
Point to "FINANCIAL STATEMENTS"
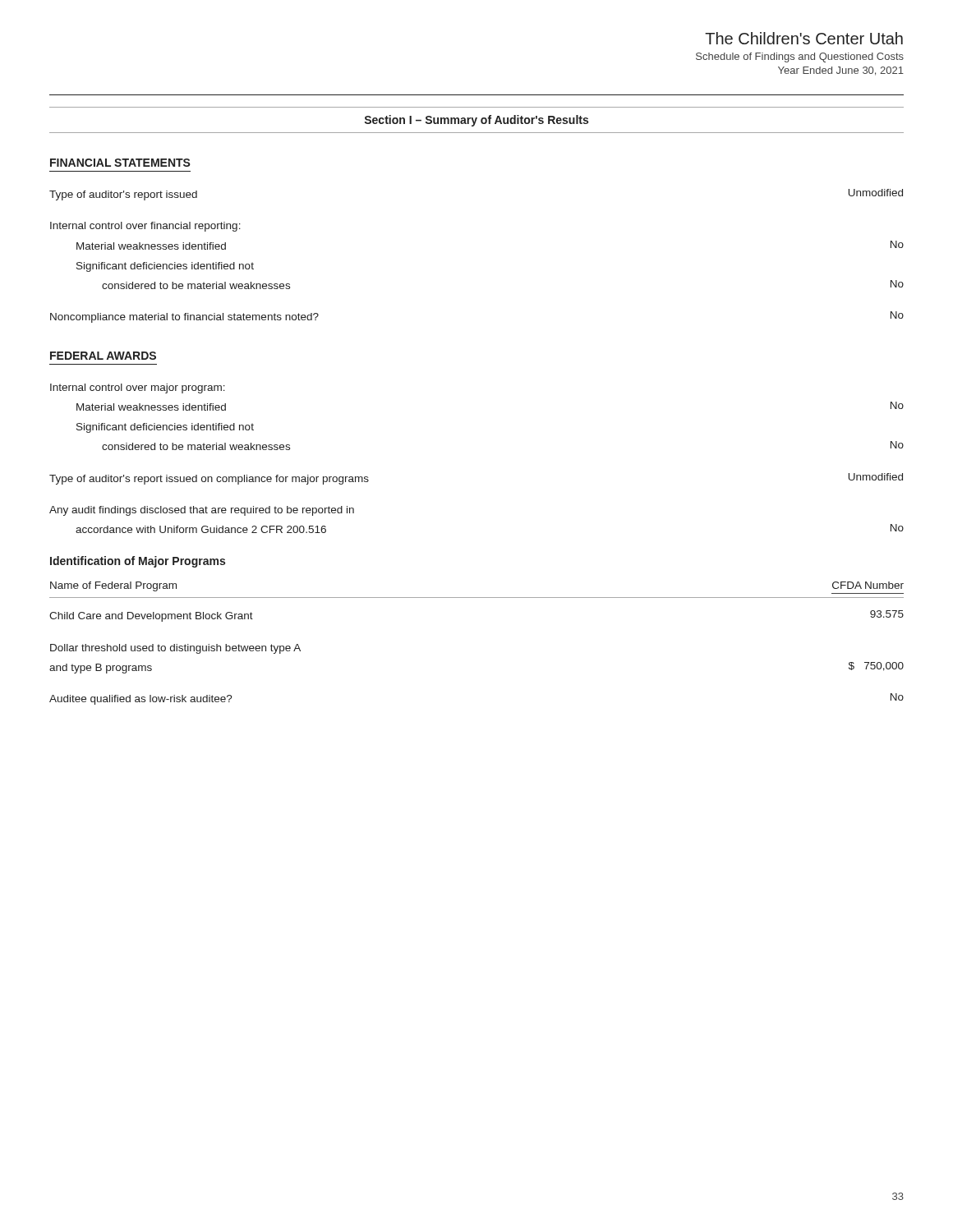coord(120,164)
